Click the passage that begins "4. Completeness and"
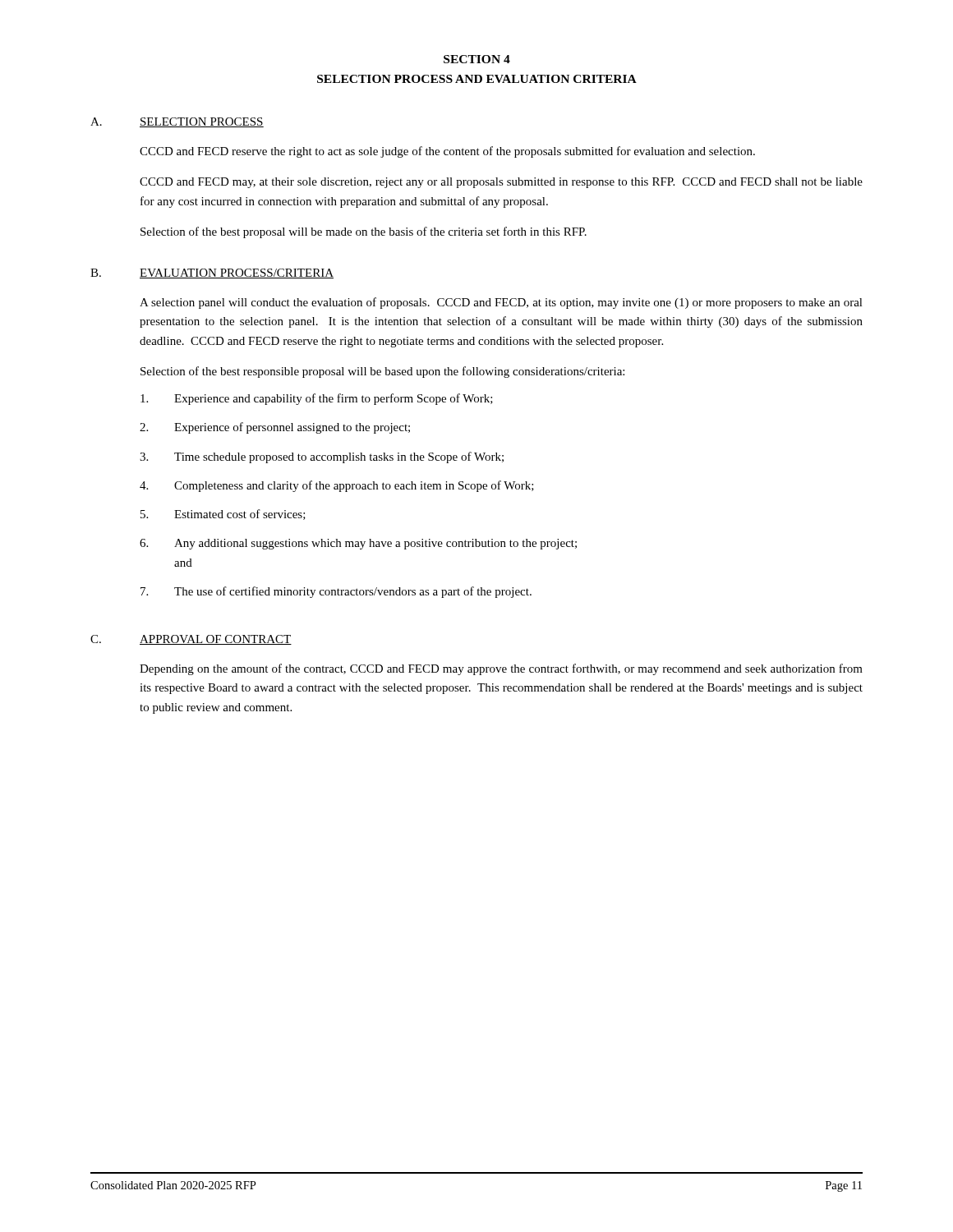Image resolution: width=953 pixels, height=1232 pixels. pyautogui.click(x=501, y=486)
